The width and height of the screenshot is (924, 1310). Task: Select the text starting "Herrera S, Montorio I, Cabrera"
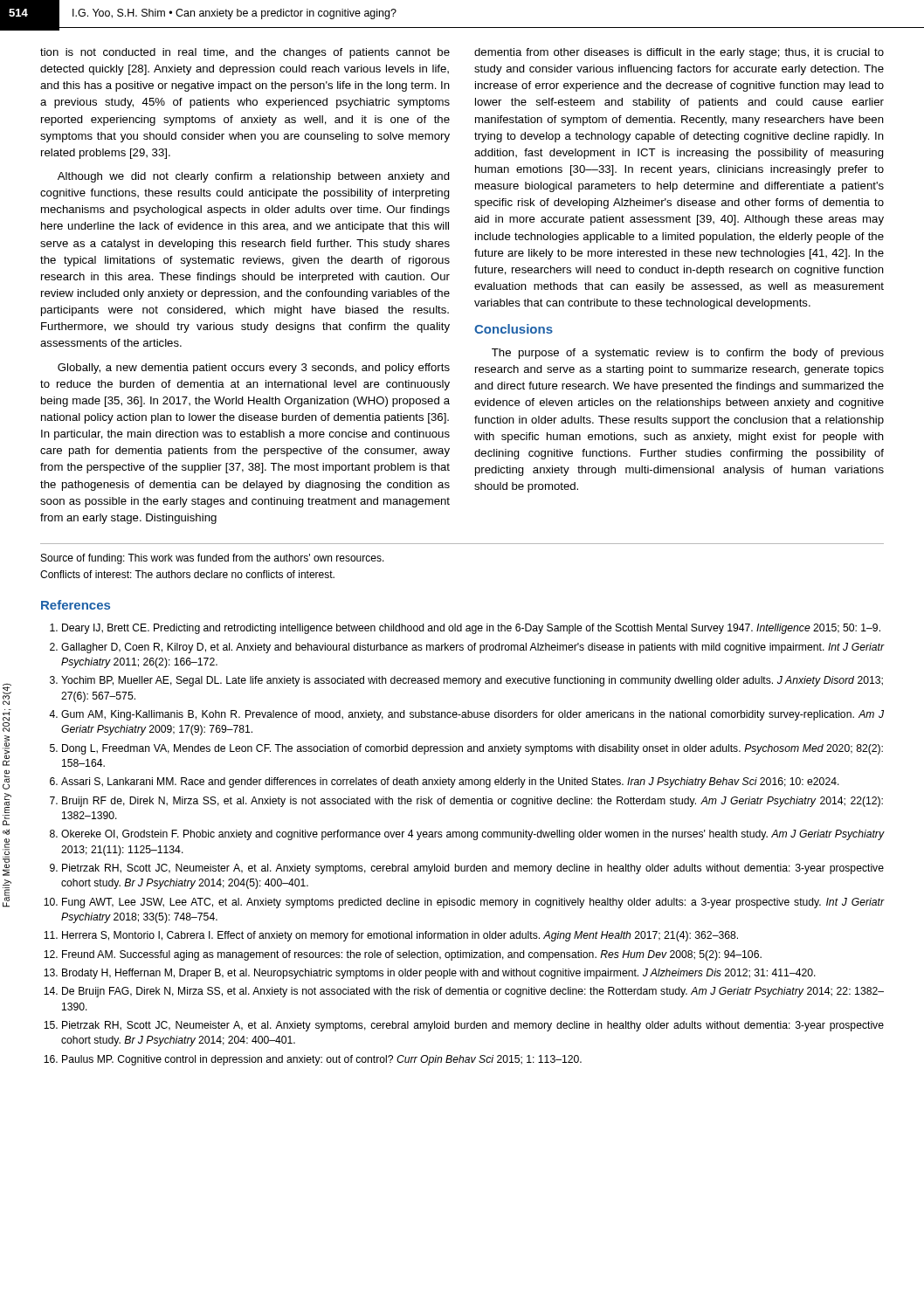400,936
